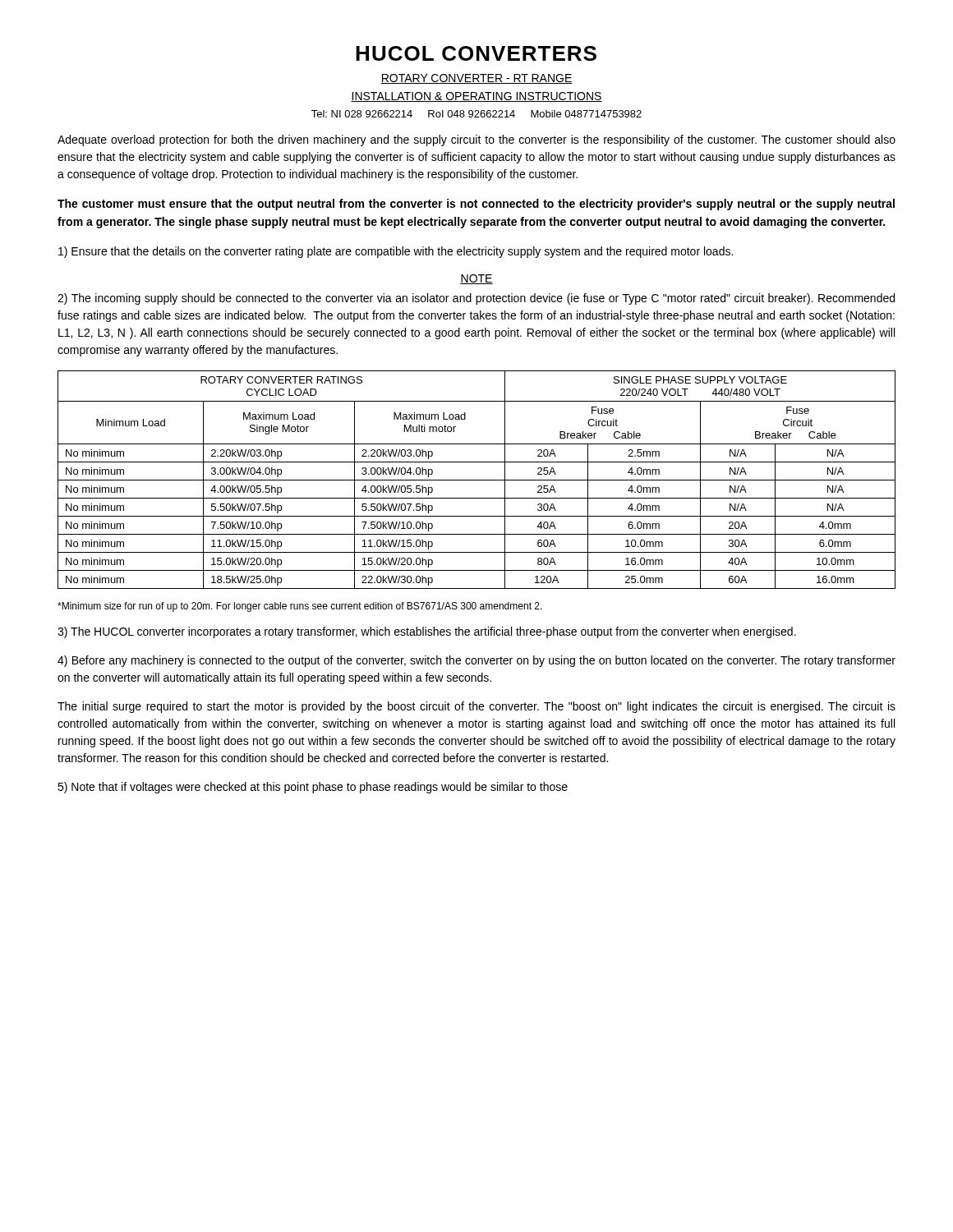Locate the element starting "3) The HUCOL converter incorporates a rotary transformer,"
This screenshot has height=1232, width=953.
click(427, 631)
